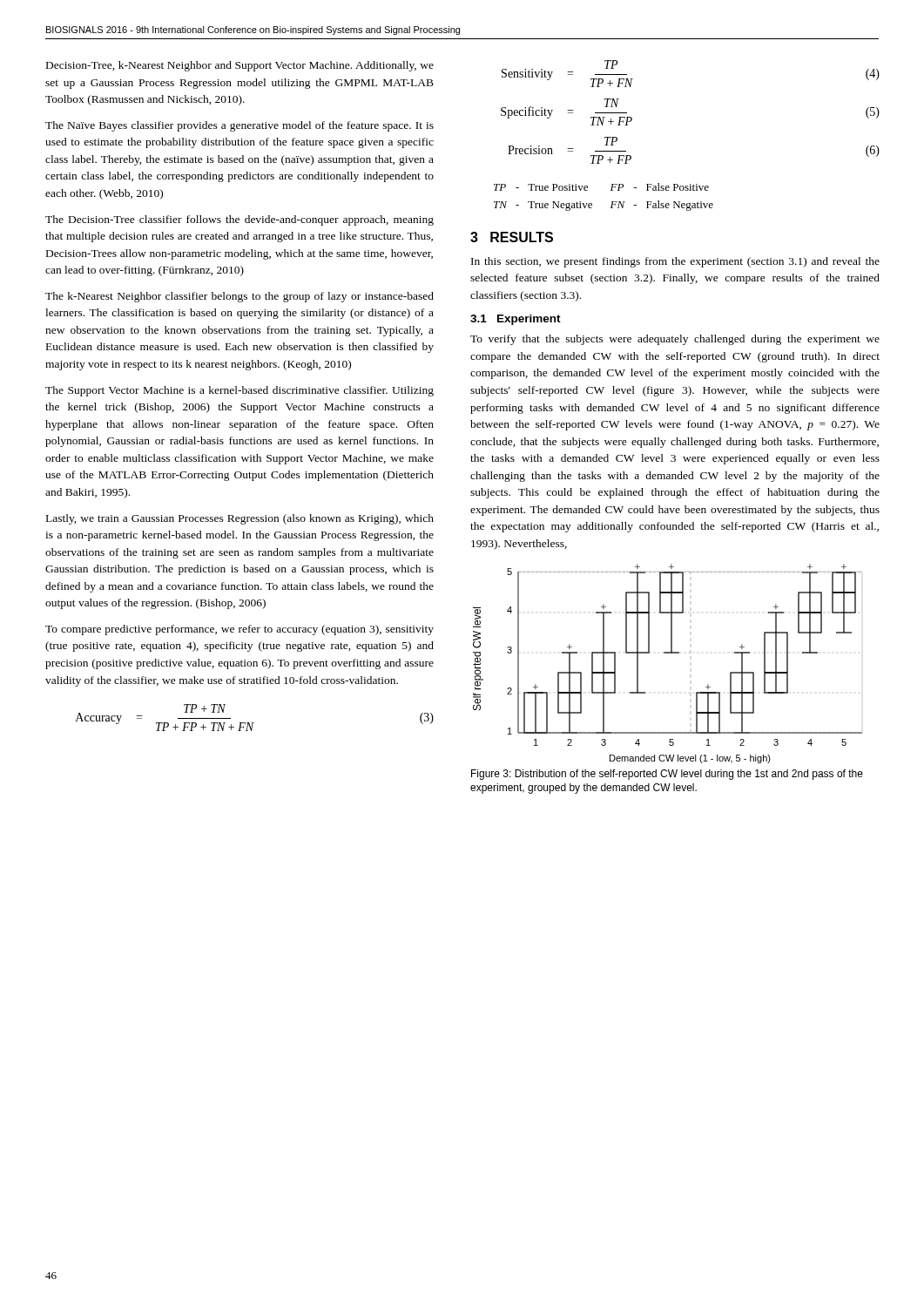Select the table that reads "True Positive"

[x=679, y=196]
